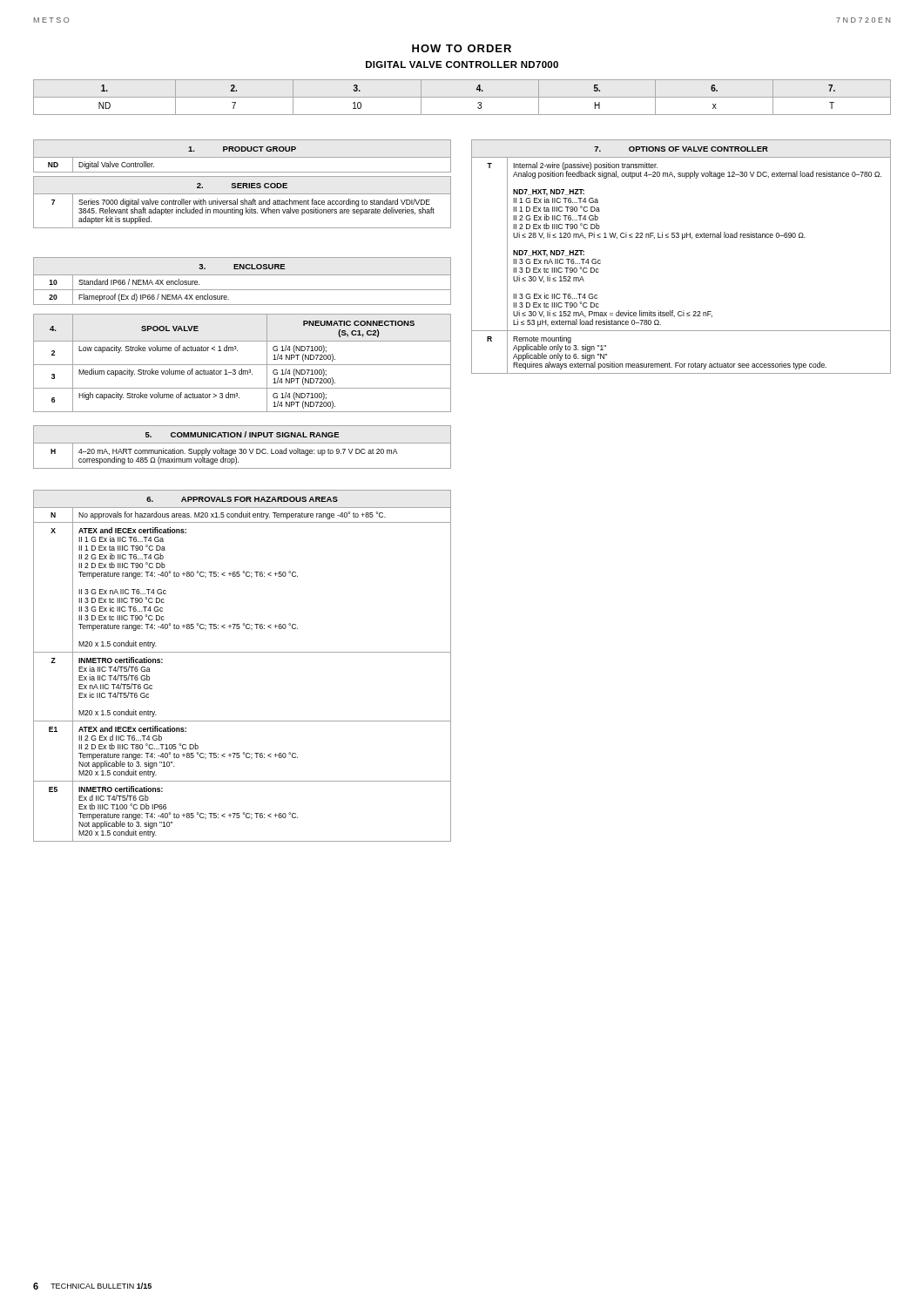Select the table that reads "2. SERIES CODE"
924x1307 pixels.
pos(242,206)
